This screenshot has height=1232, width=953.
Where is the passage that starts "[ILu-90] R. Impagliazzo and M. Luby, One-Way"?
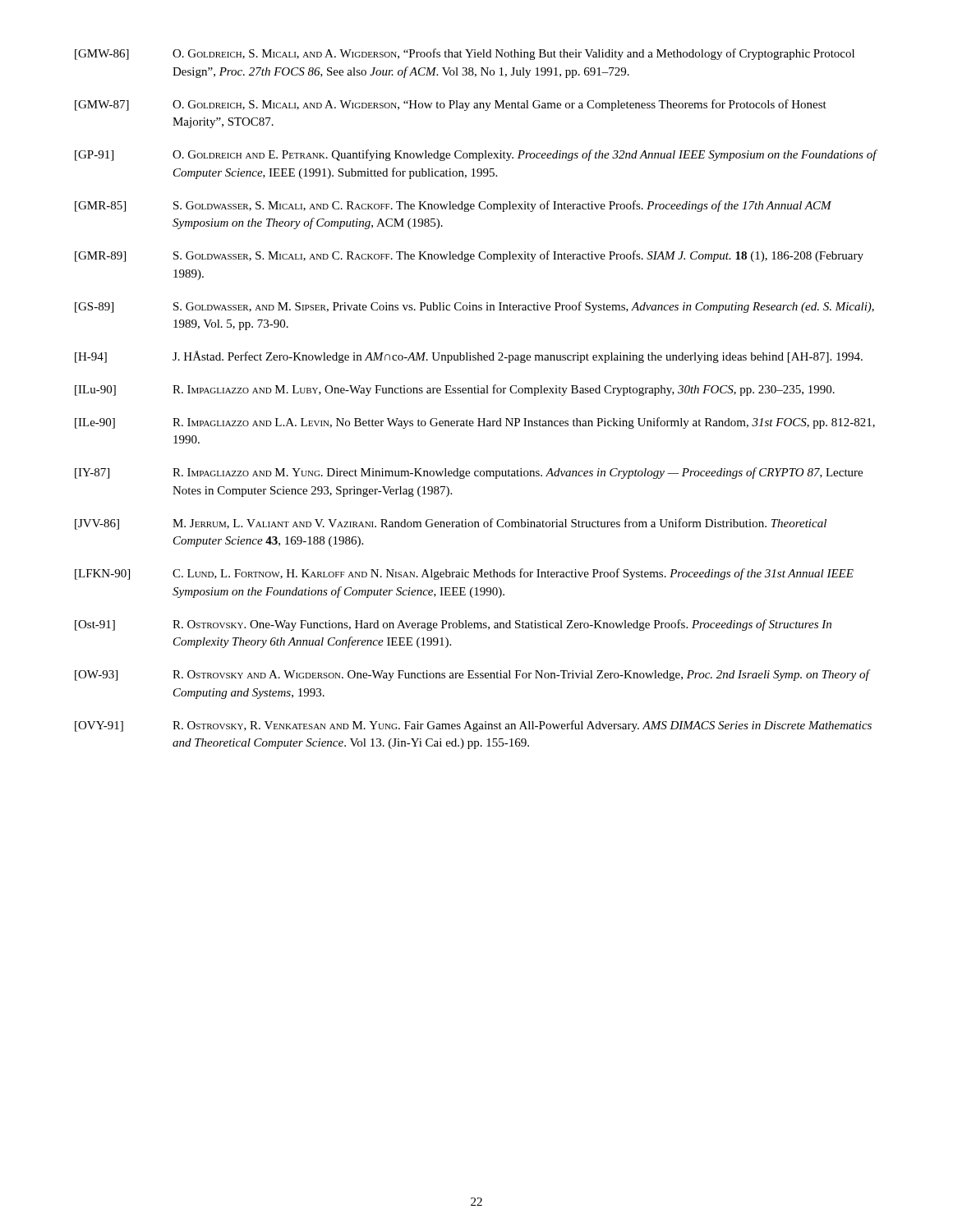(x=476, y=390)
